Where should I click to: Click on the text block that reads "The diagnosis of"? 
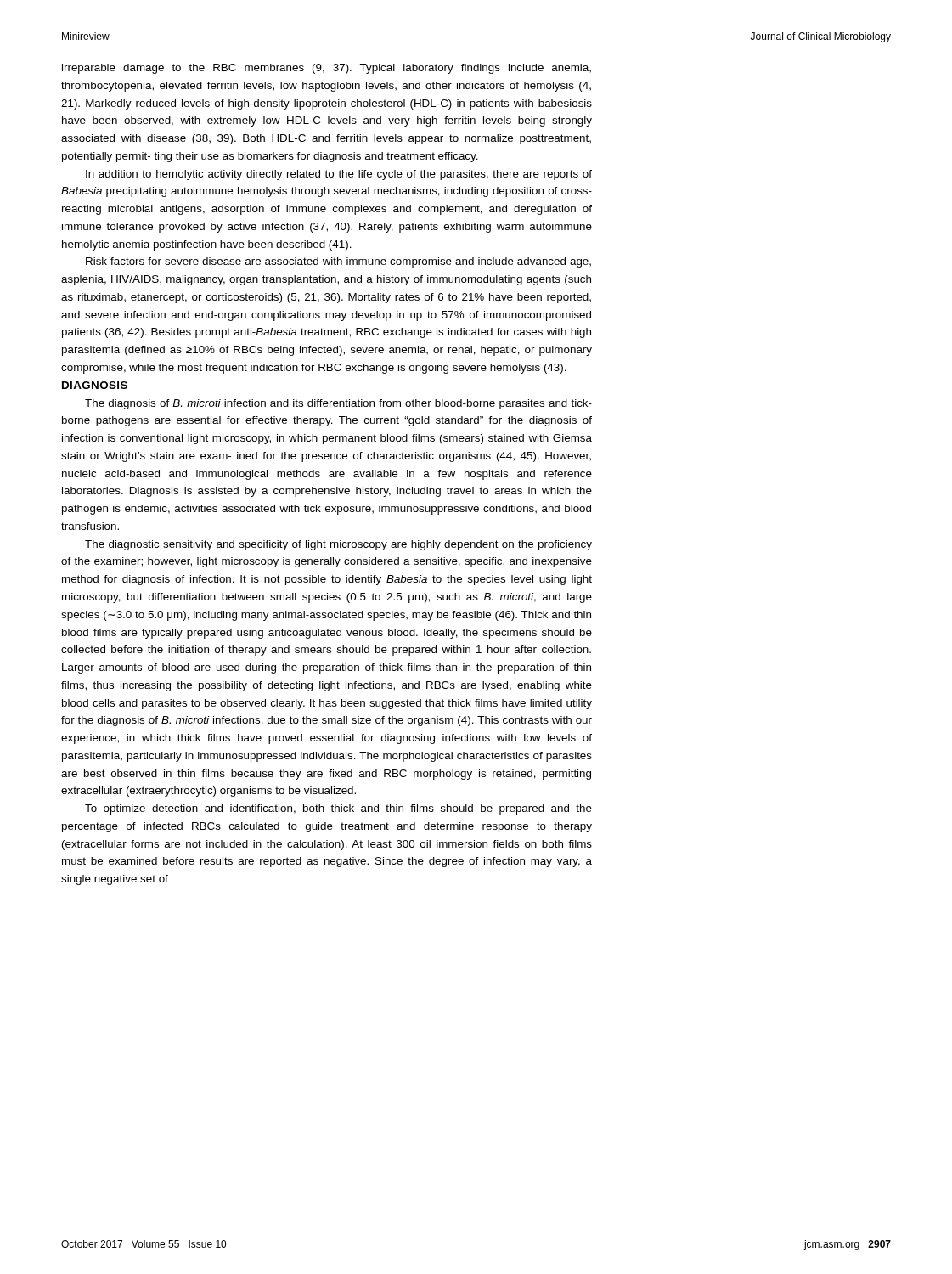click(x=327, y=465)
